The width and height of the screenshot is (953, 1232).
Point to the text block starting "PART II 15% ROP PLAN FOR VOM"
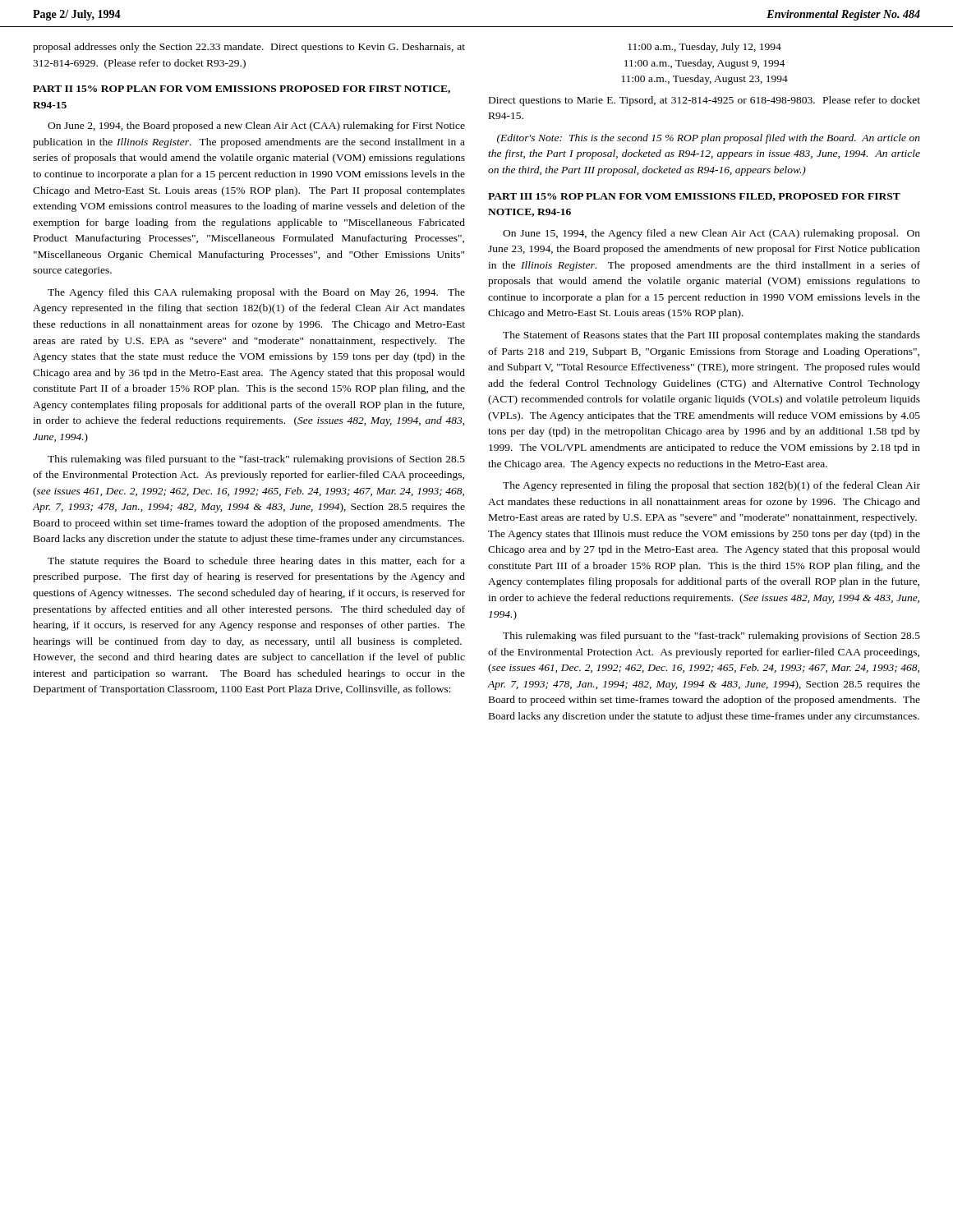pos(242,96)
